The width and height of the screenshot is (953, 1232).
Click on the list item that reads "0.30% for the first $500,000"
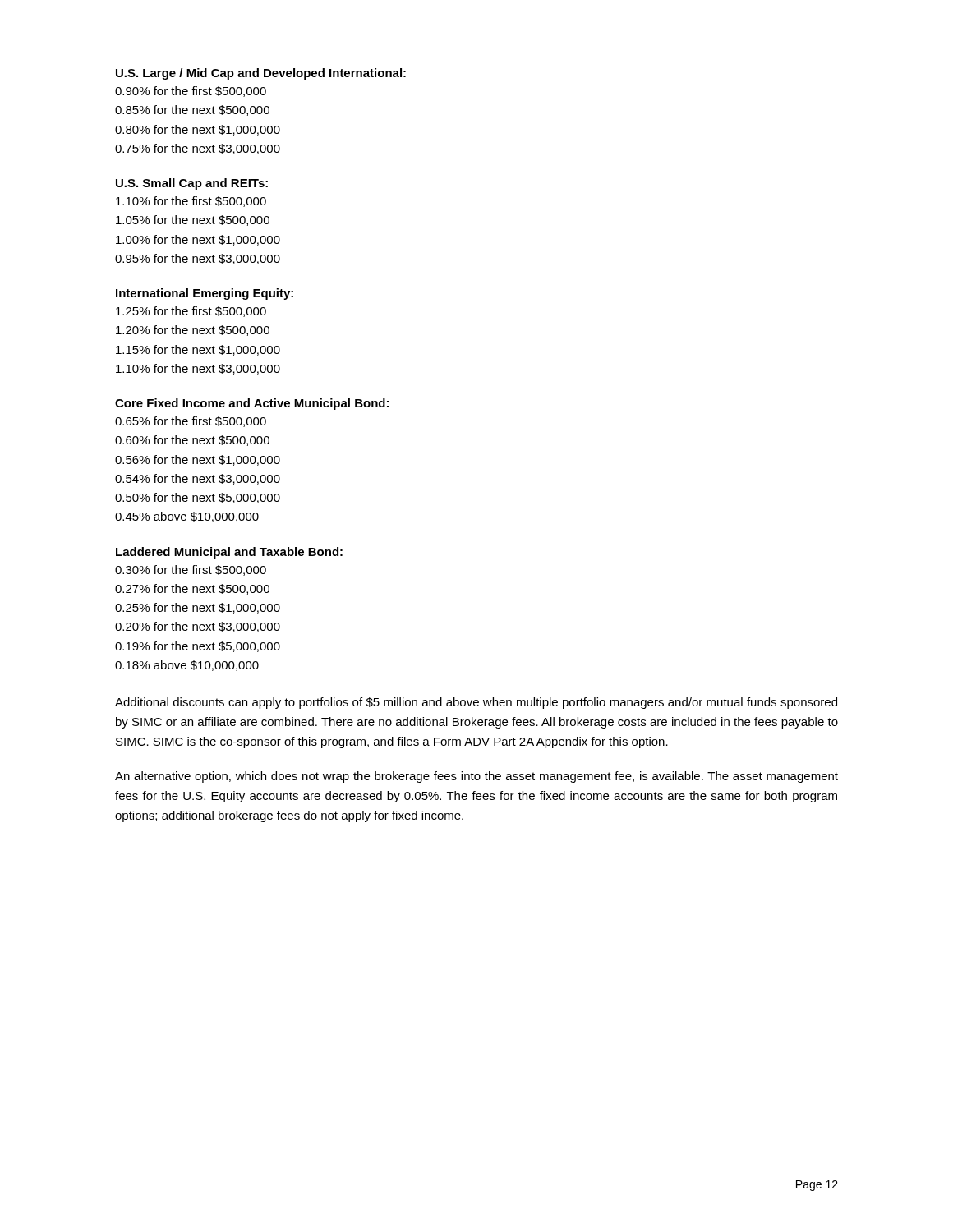(191, 569)
